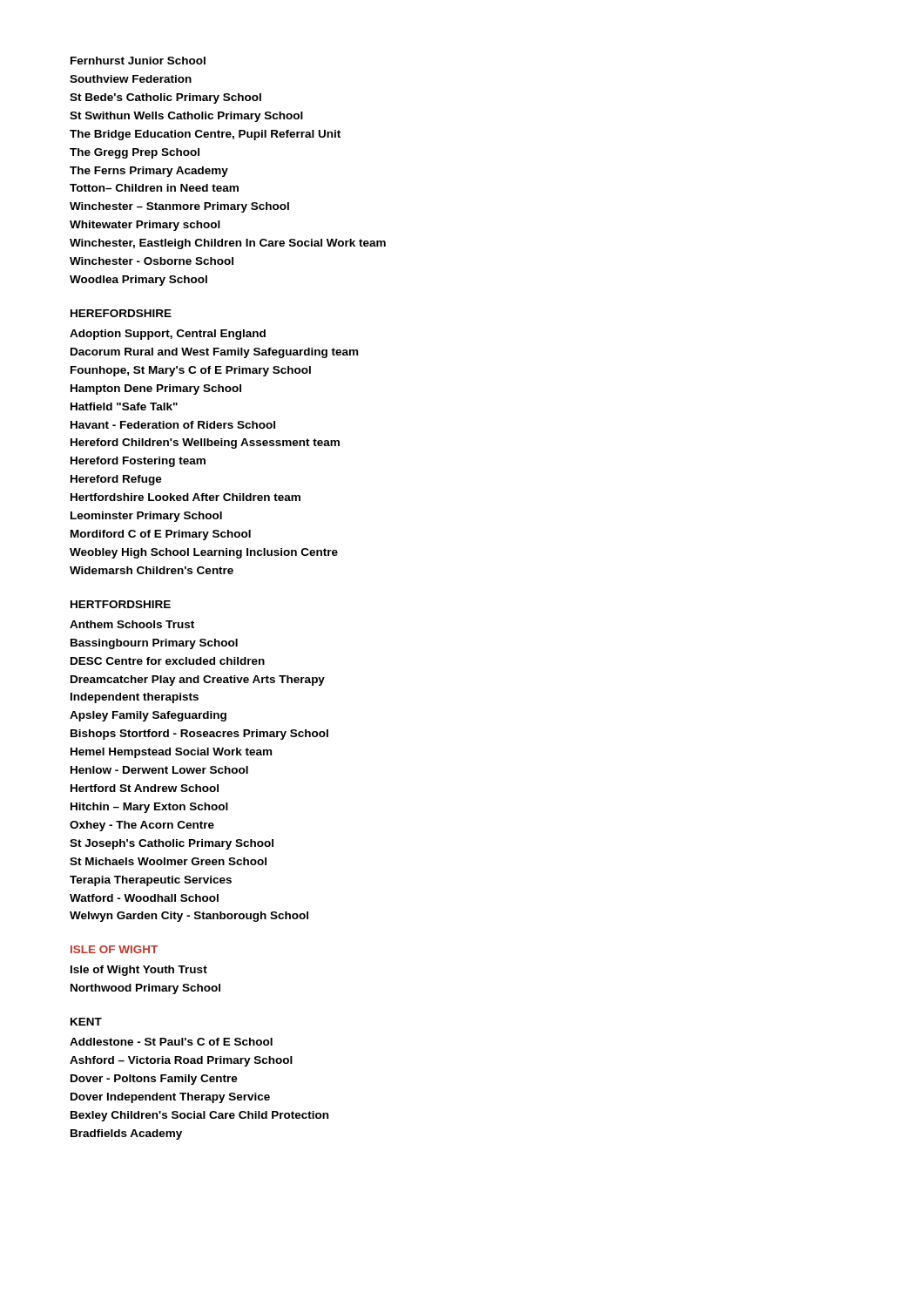Viewport: 924px width, 1307px height.
Task: Locate the text "St Bede's Catholic Primary School"
Action: click(166, 97)
